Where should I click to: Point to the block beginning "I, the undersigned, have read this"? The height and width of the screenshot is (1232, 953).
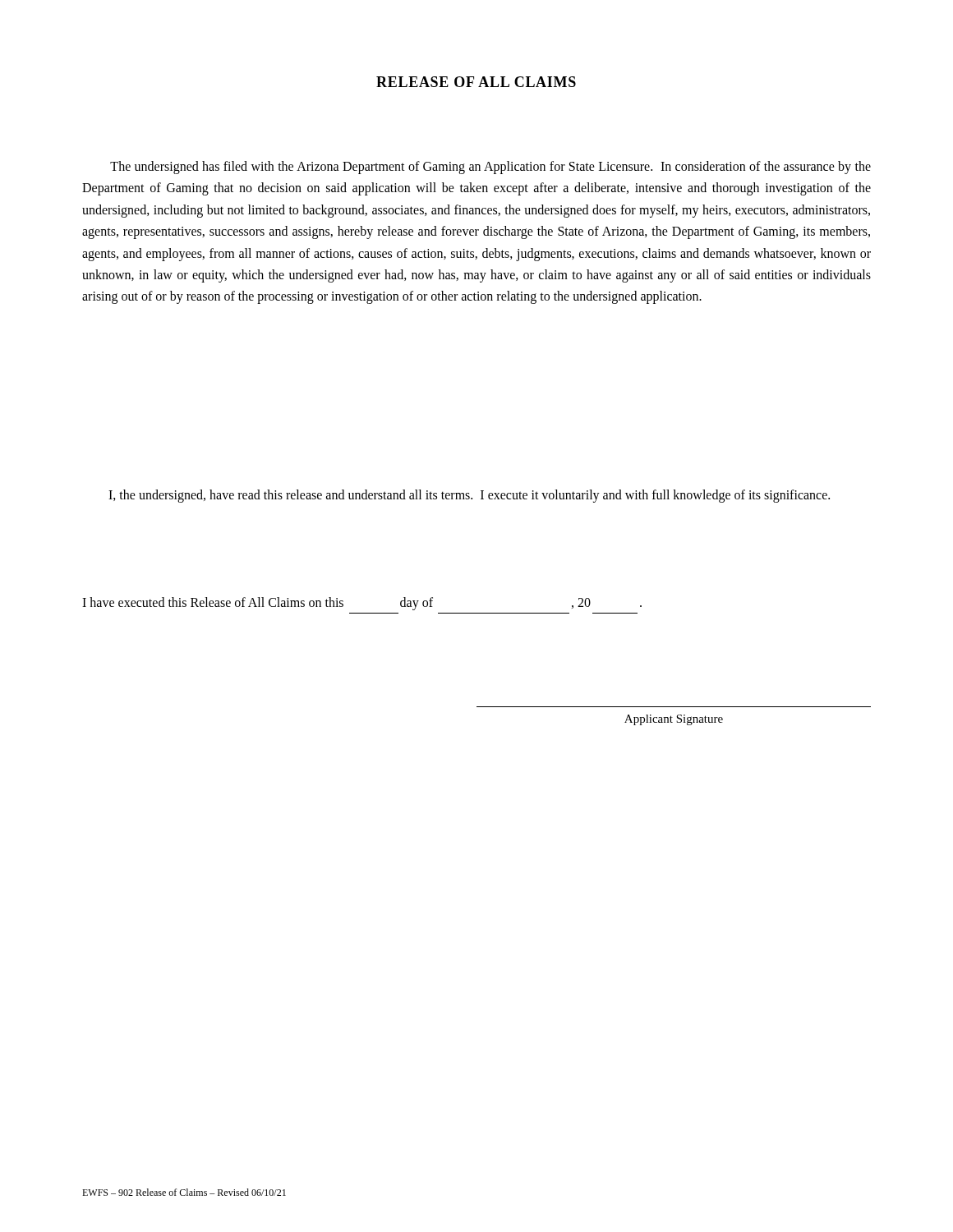pyautogui.click(x=456, y=495)
